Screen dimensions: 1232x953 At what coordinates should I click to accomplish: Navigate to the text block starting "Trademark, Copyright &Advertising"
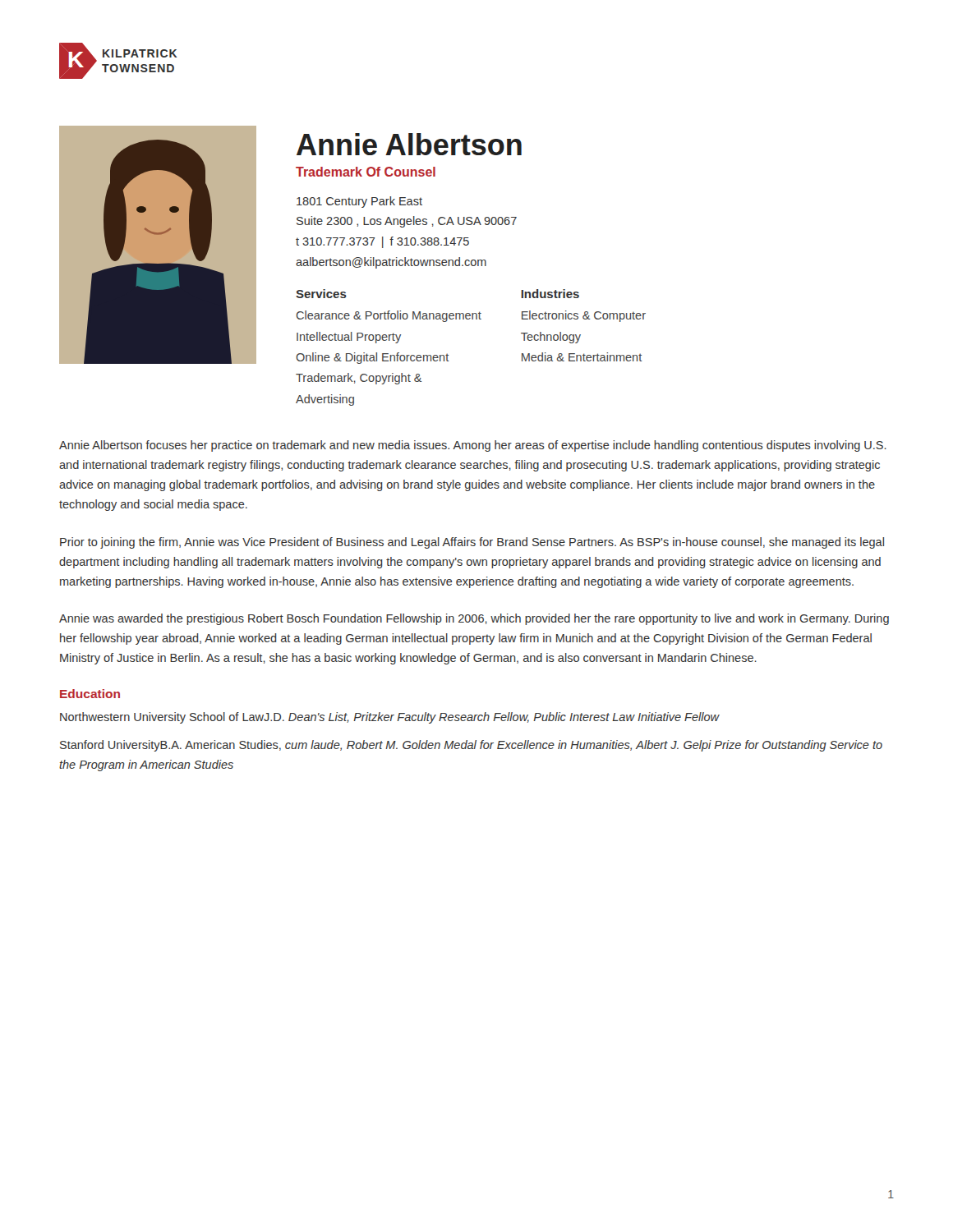359,388
